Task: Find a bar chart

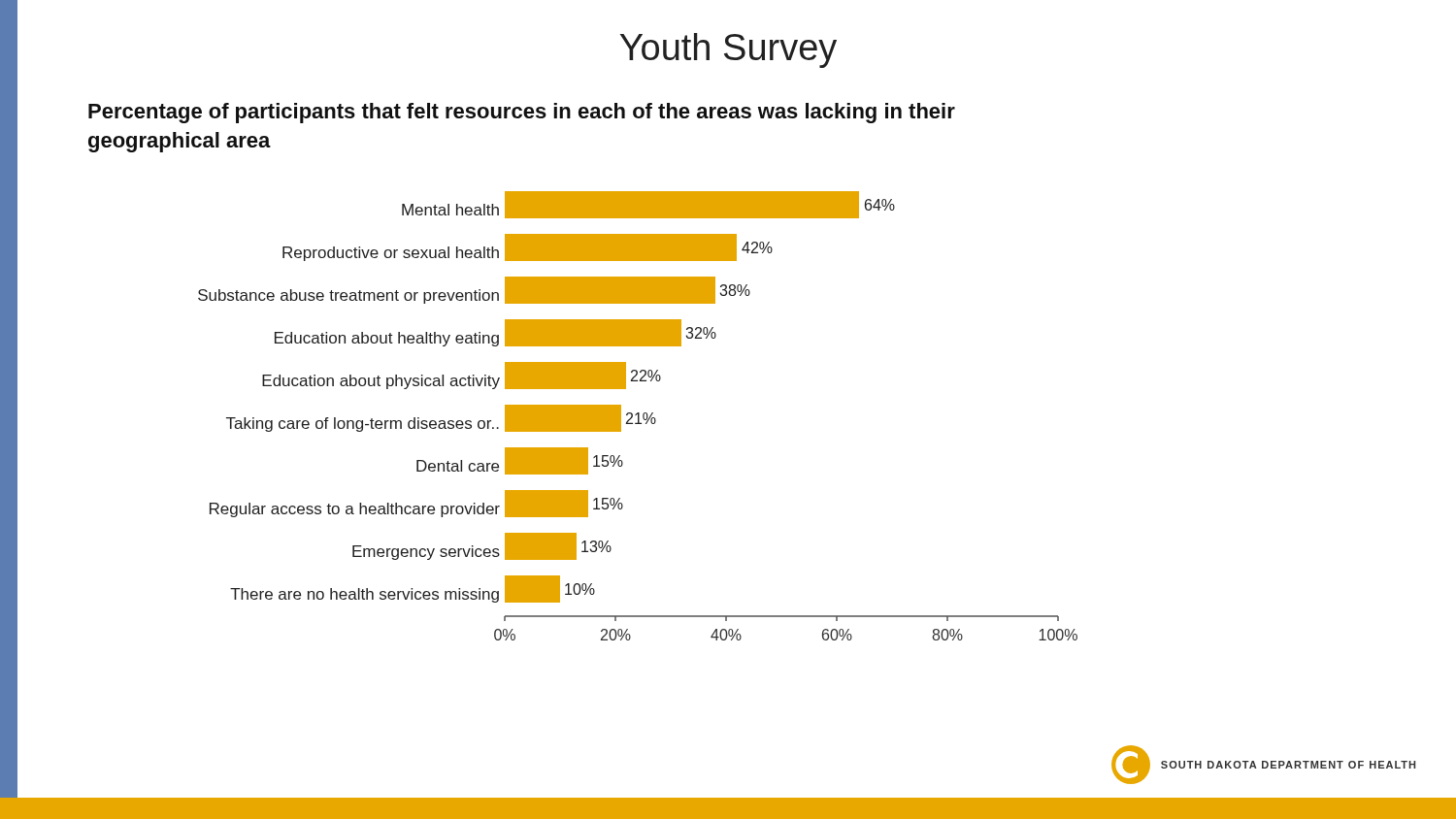Action: coord(743,427)
